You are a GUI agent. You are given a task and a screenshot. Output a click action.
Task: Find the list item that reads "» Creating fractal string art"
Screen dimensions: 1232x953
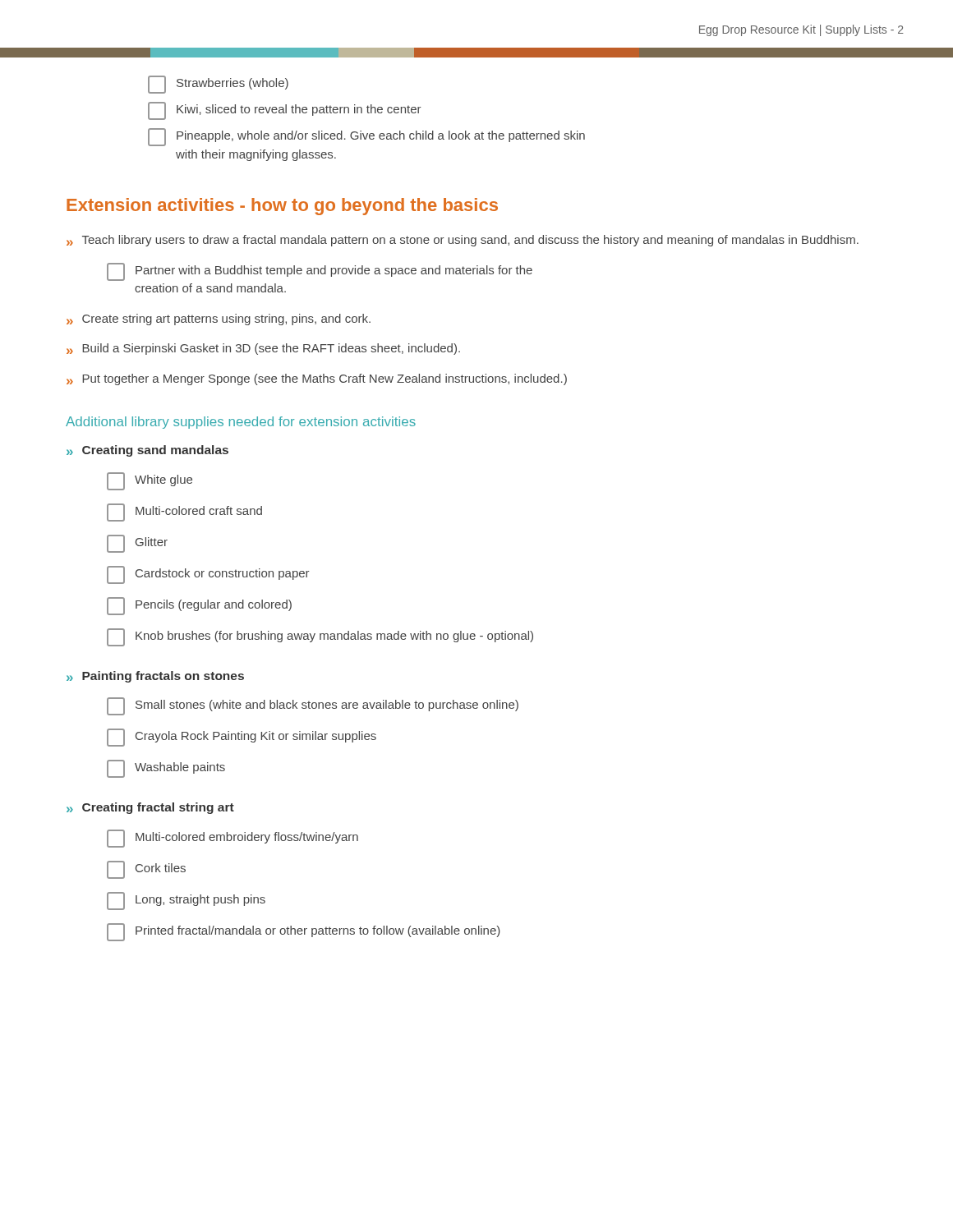click(150, 808)
